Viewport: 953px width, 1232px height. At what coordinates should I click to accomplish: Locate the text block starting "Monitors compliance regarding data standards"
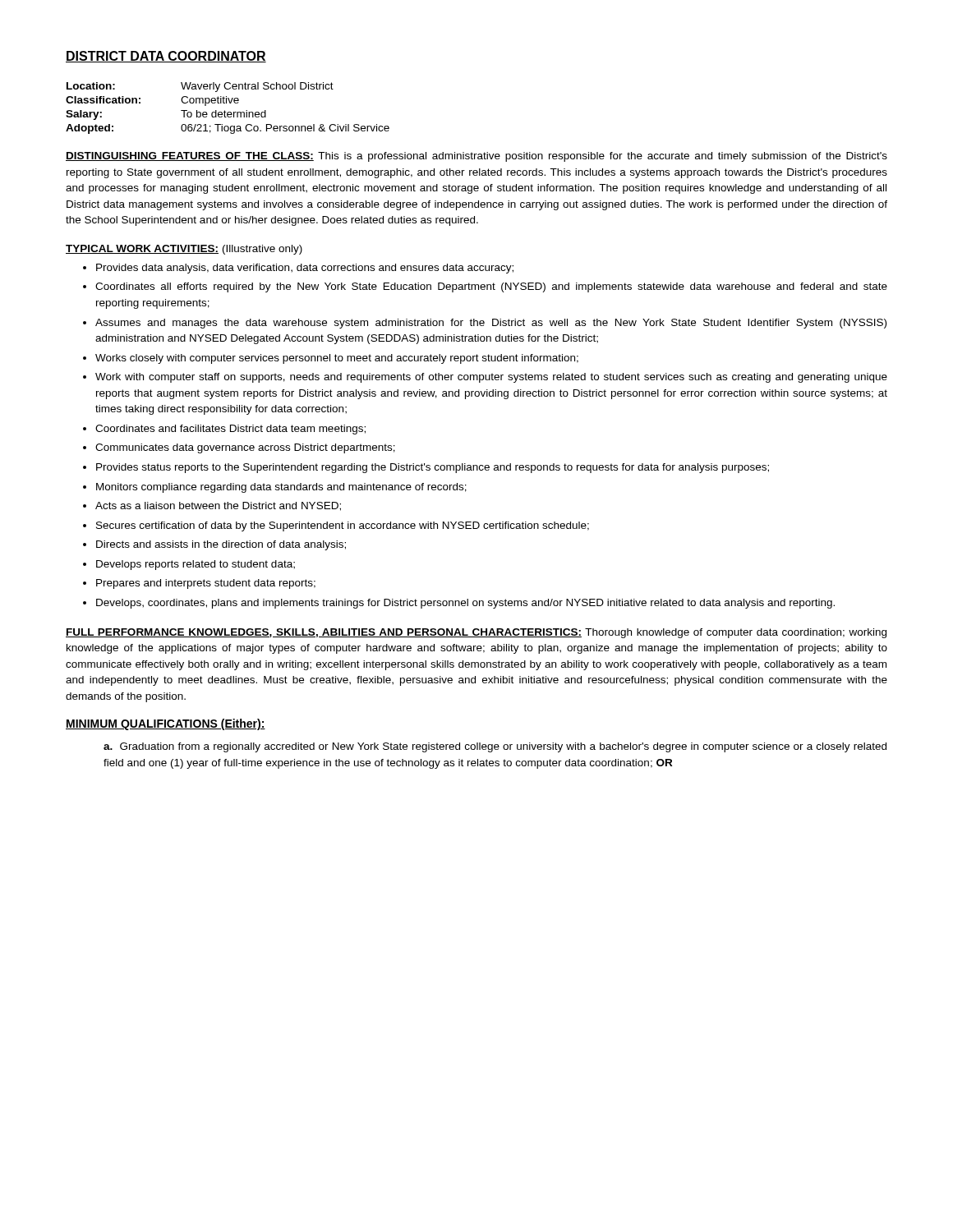(x=281, y=488)
